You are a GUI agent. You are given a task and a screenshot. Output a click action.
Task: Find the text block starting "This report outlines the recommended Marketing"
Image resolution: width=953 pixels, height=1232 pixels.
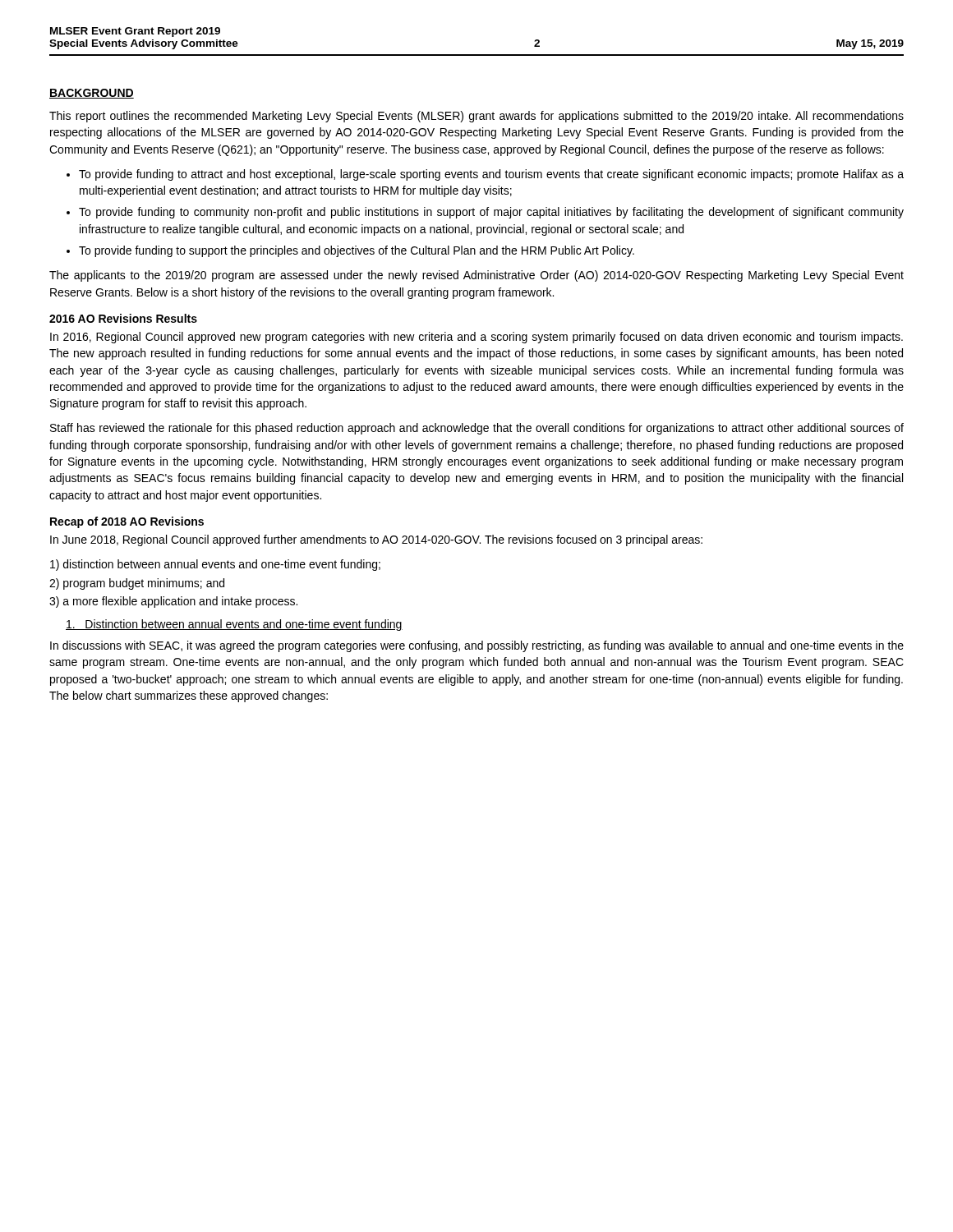(476, 133)
